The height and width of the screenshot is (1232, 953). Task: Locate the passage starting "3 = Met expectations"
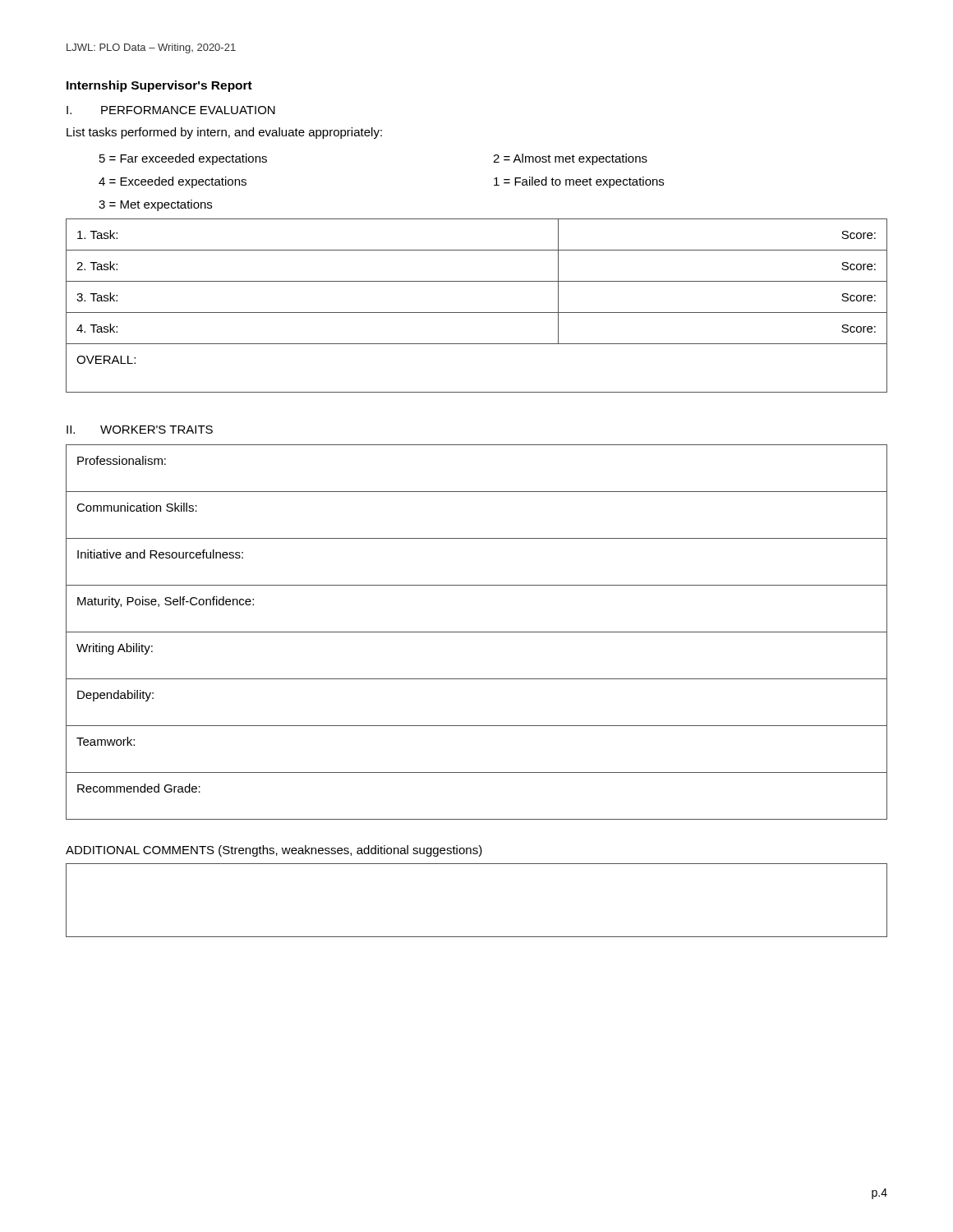coord(156,204)
